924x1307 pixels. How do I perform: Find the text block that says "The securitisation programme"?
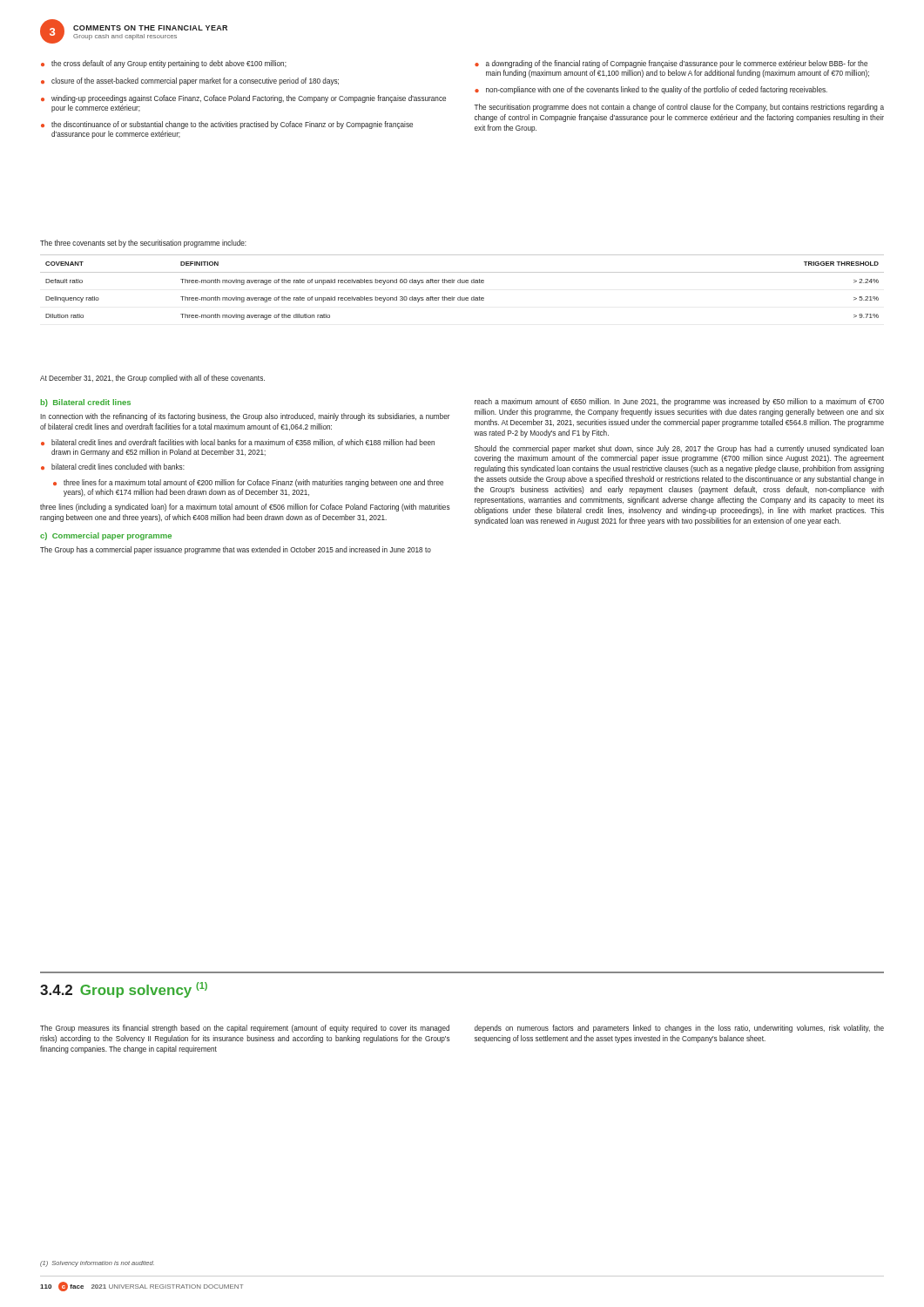point(679,118)
